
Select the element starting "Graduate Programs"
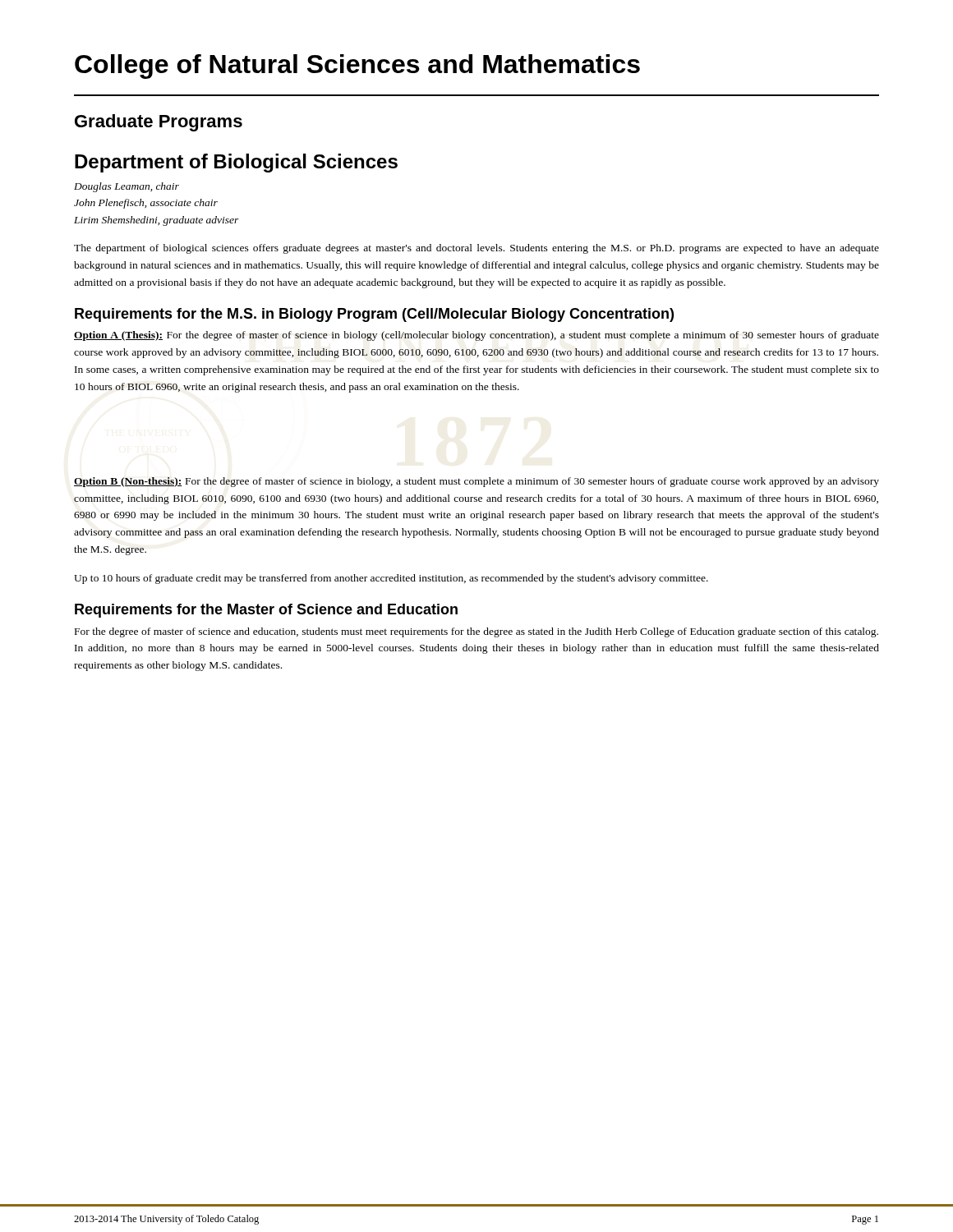(x=159, y=123)
